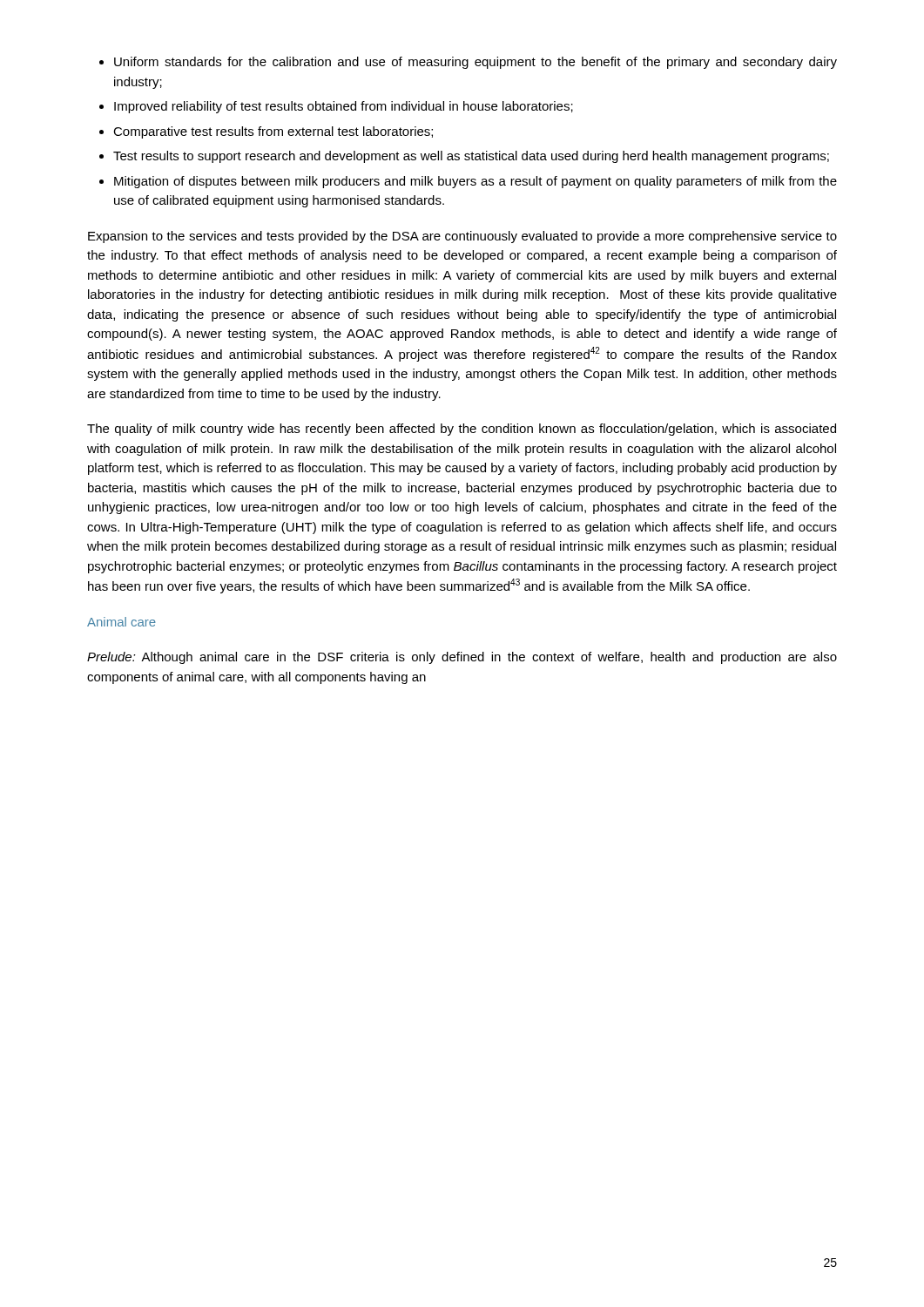
Task: Where is the passage that starts "Comparative test results"?
Action: click(x=274, y=131)
